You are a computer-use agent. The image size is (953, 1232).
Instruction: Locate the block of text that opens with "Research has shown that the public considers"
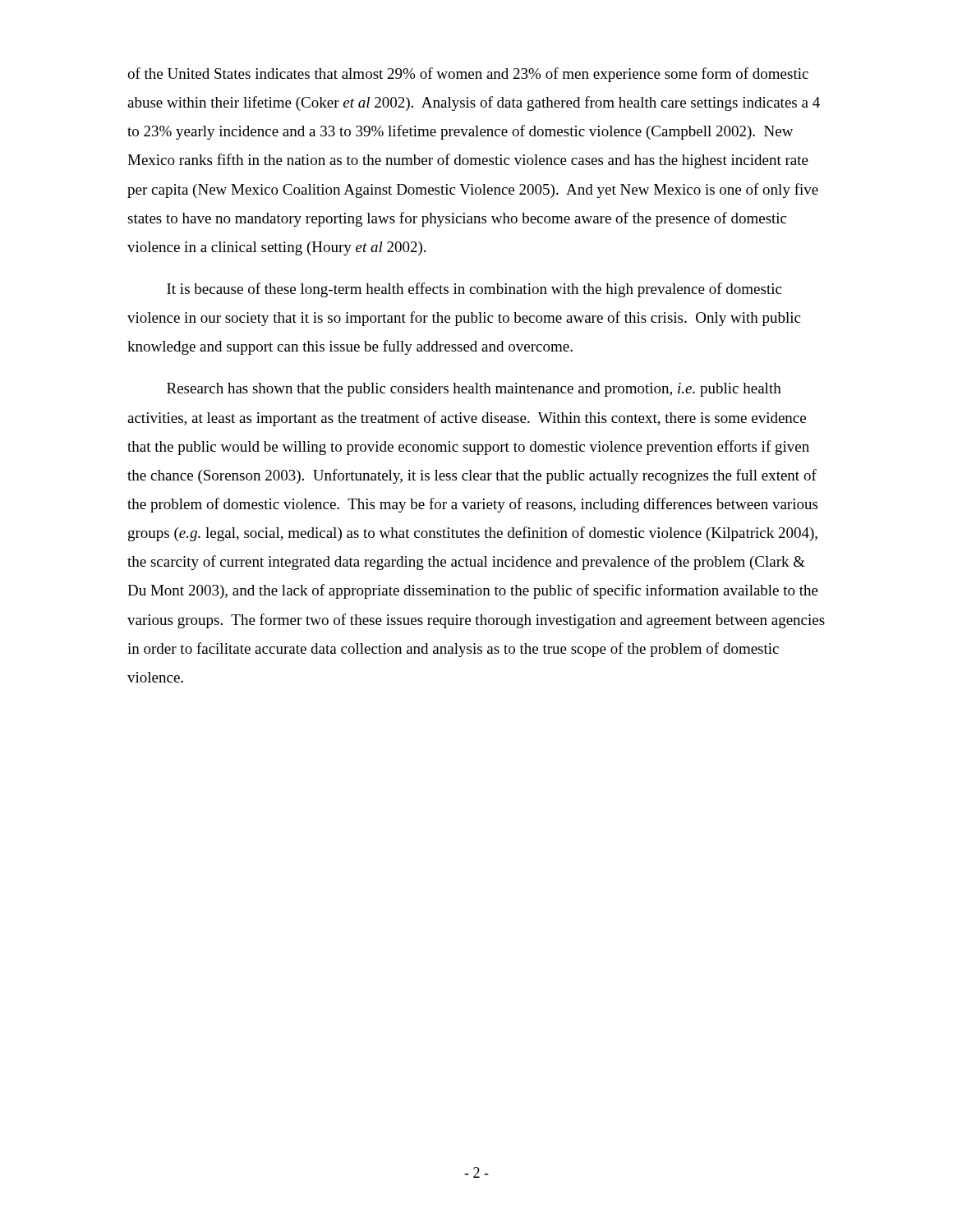point(476,533)
